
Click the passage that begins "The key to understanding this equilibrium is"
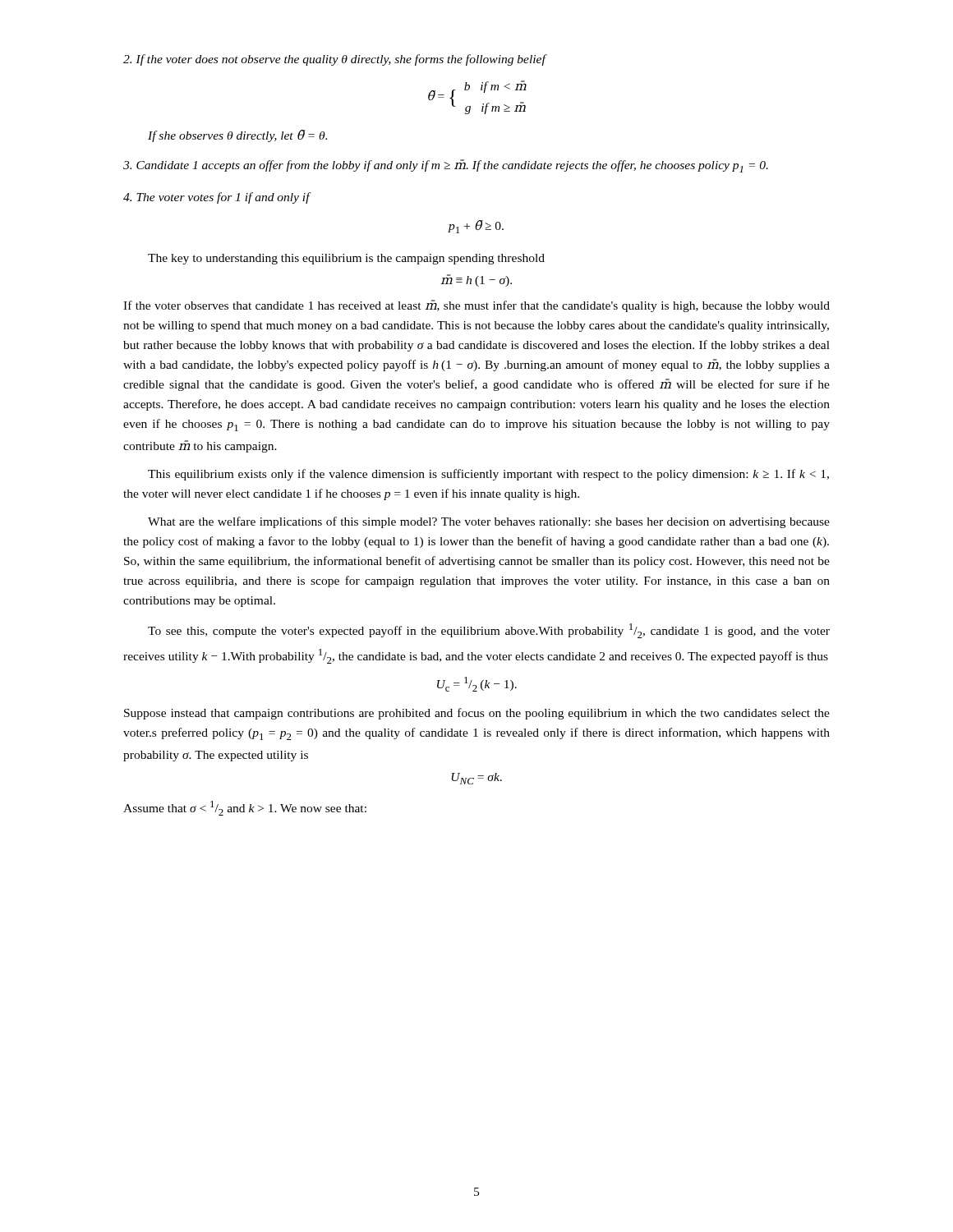tap(346, 257)
